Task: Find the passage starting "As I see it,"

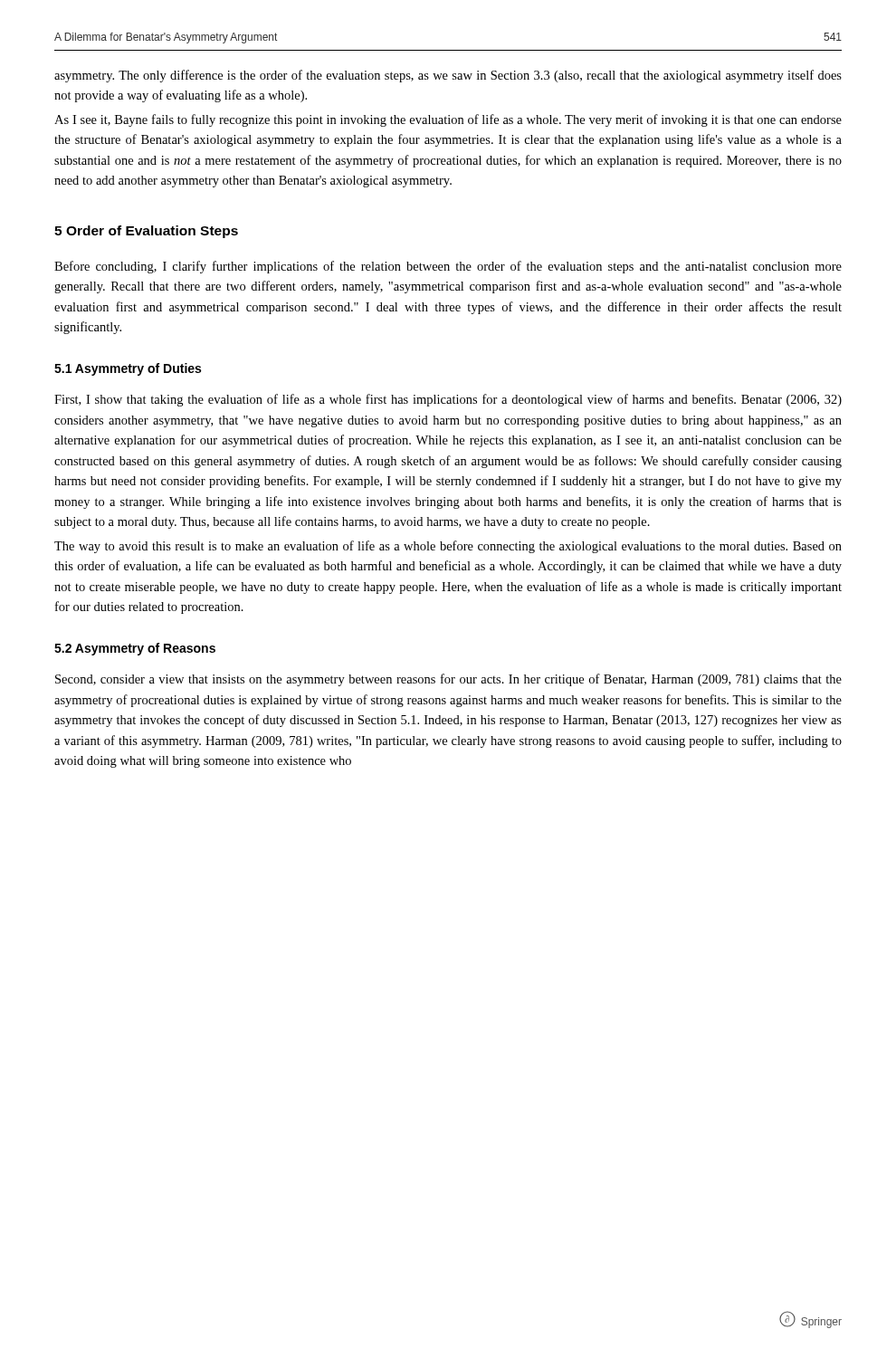Action: pos(448,150)
